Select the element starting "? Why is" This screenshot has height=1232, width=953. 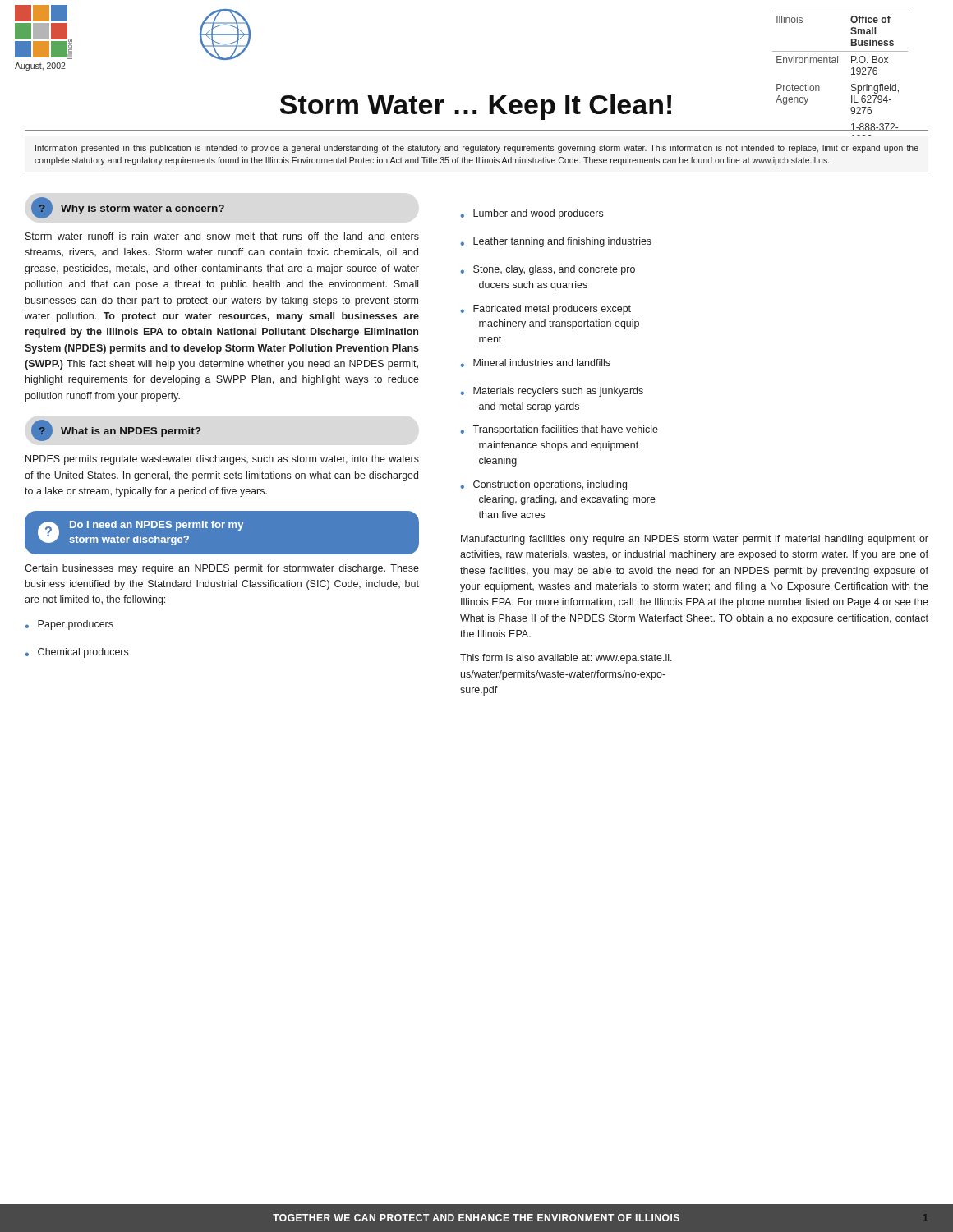pos(128,208)
